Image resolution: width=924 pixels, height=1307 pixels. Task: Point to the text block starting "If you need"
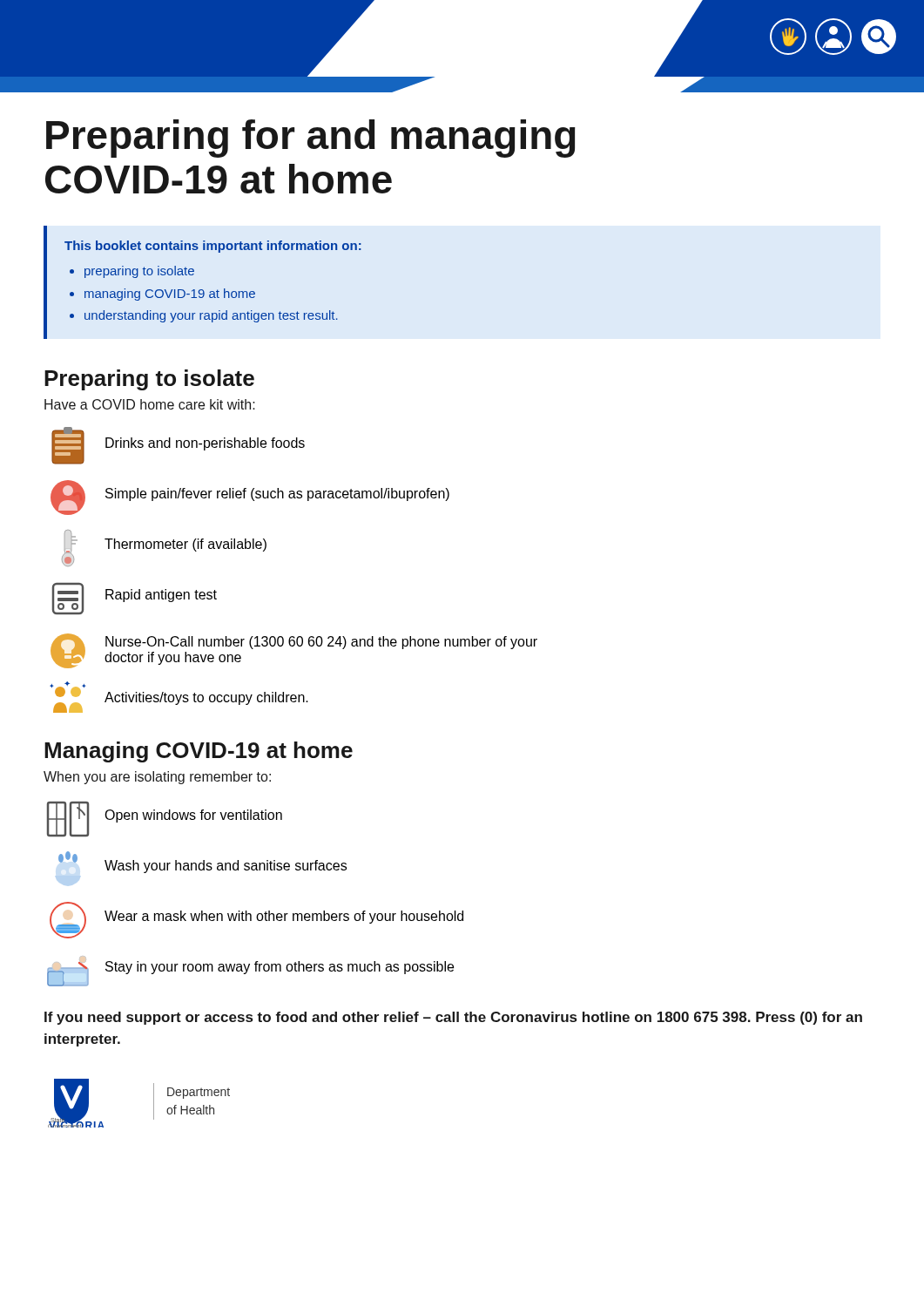click(x=462, y=1028)
